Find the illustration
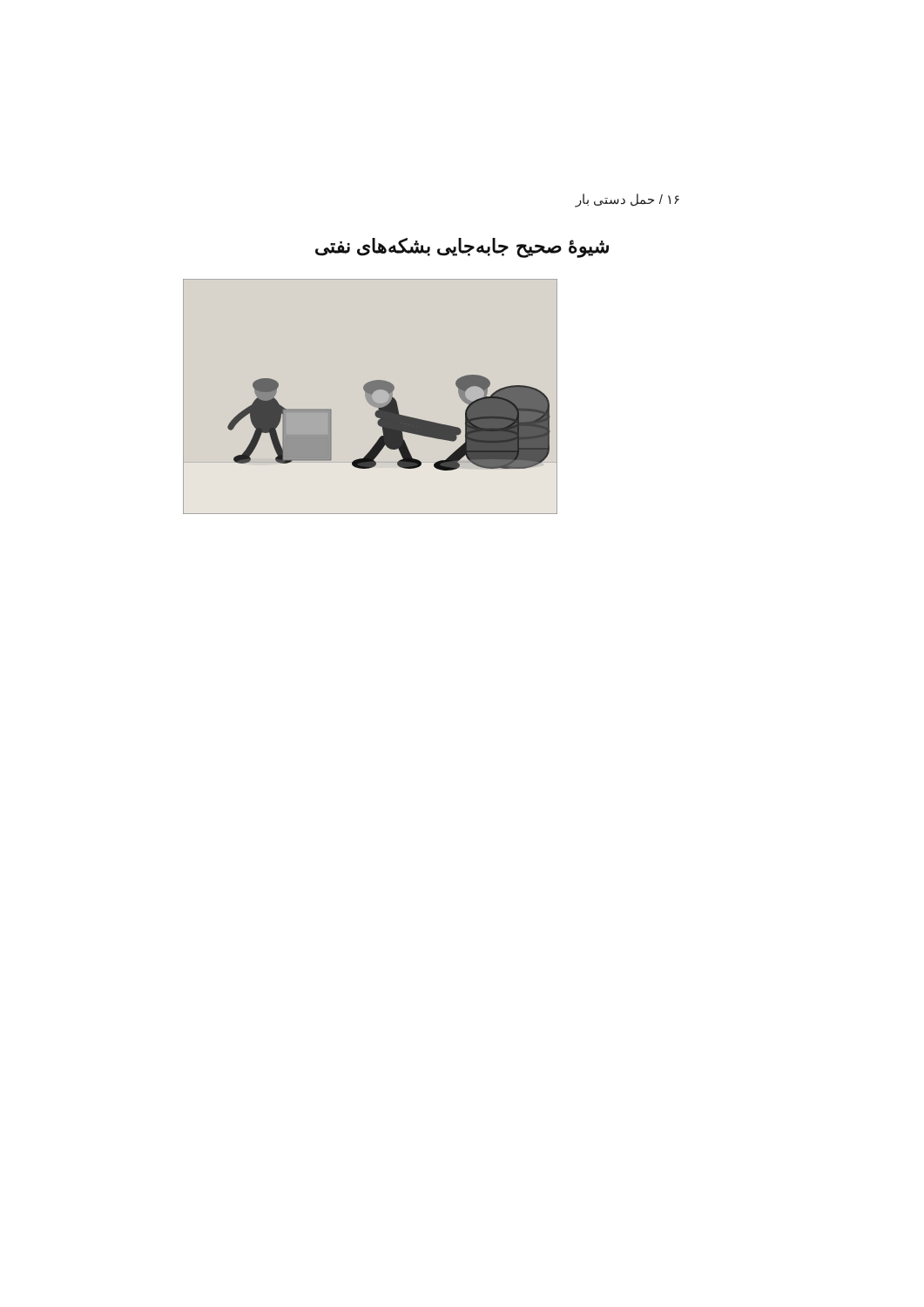 pyautogui.click(x=370, y=396)
